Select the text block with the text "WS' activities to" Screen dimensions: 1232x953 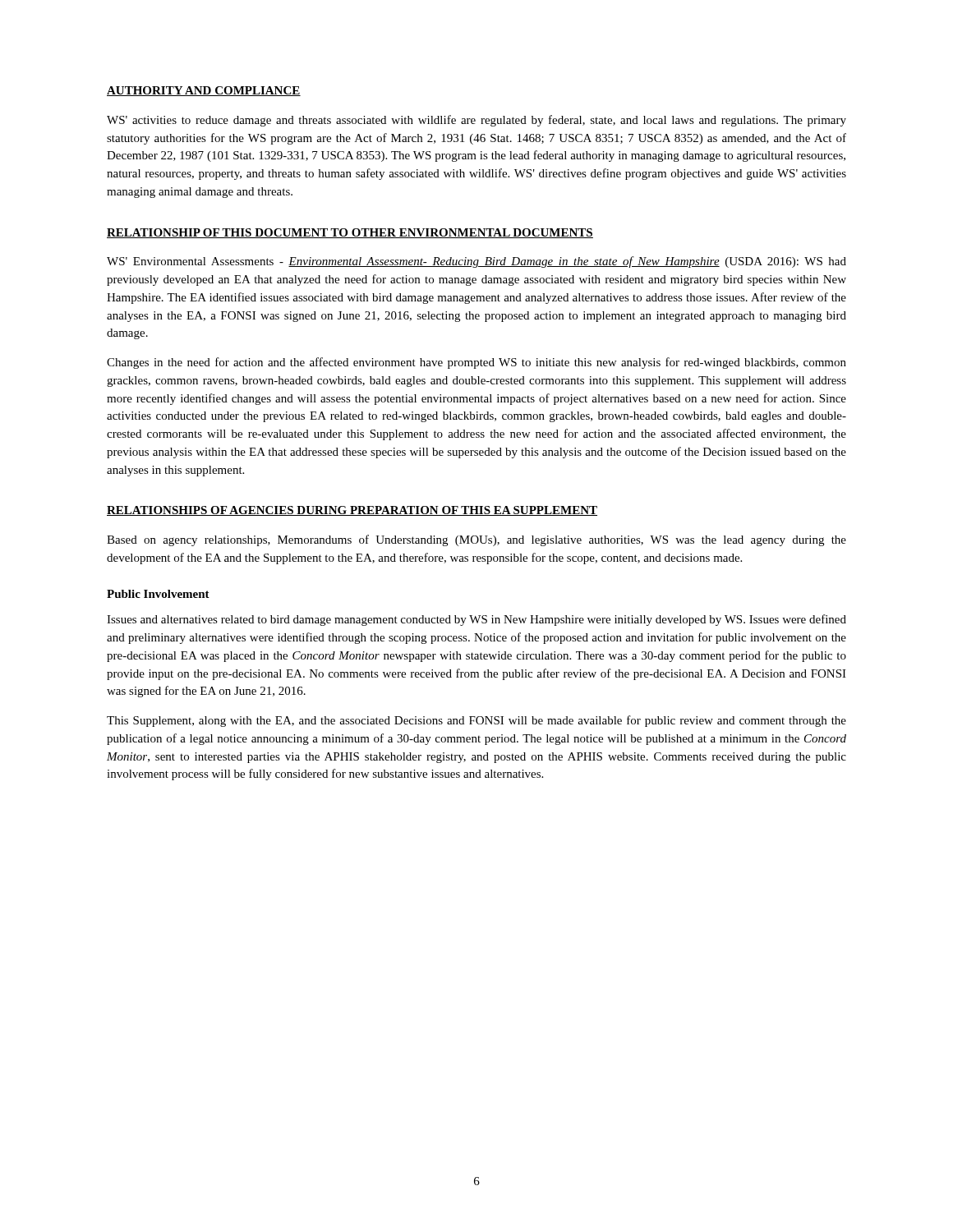[476, 155]
